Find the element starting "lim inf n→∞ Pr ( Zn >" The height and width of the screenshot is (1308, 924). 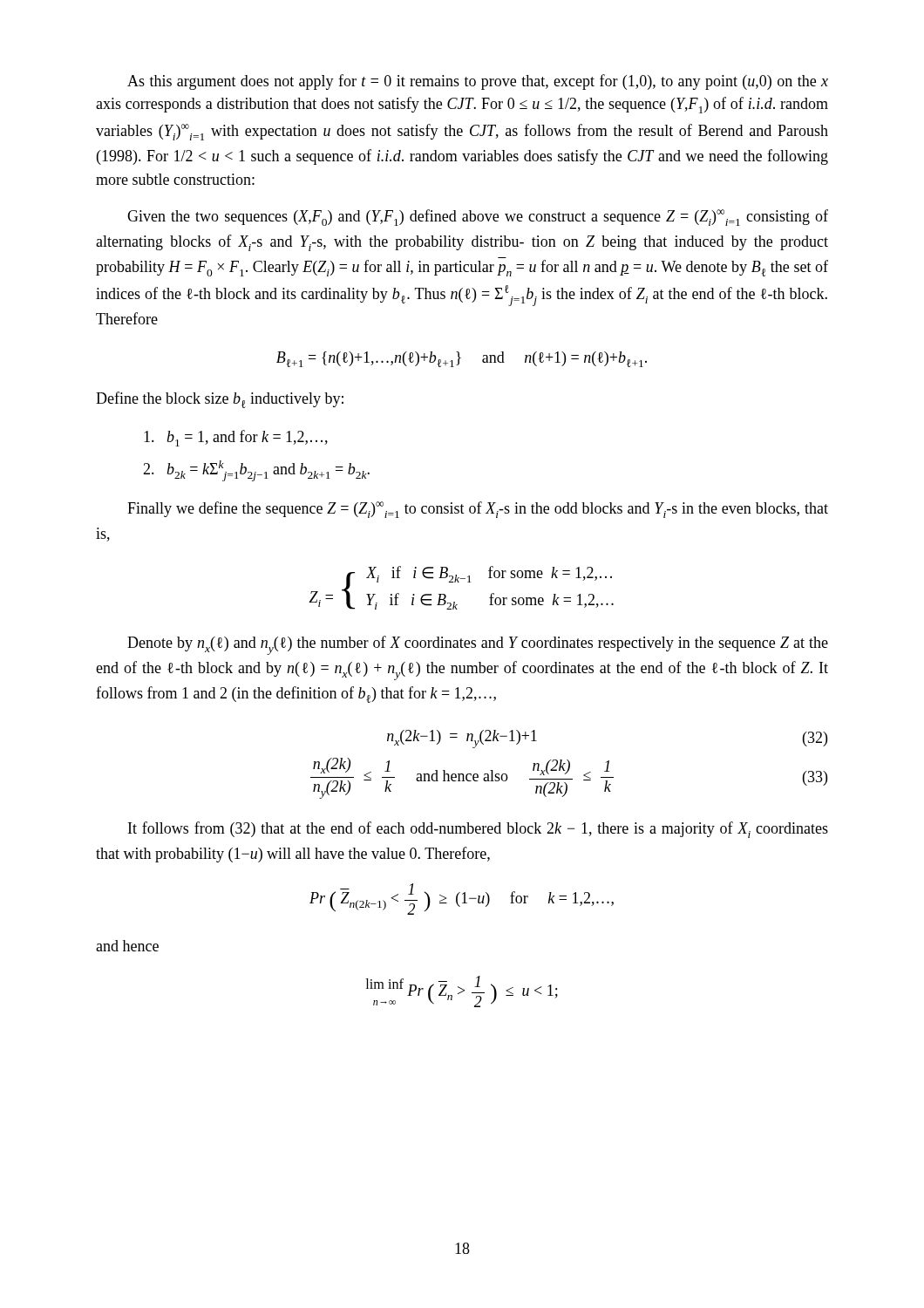462,993
